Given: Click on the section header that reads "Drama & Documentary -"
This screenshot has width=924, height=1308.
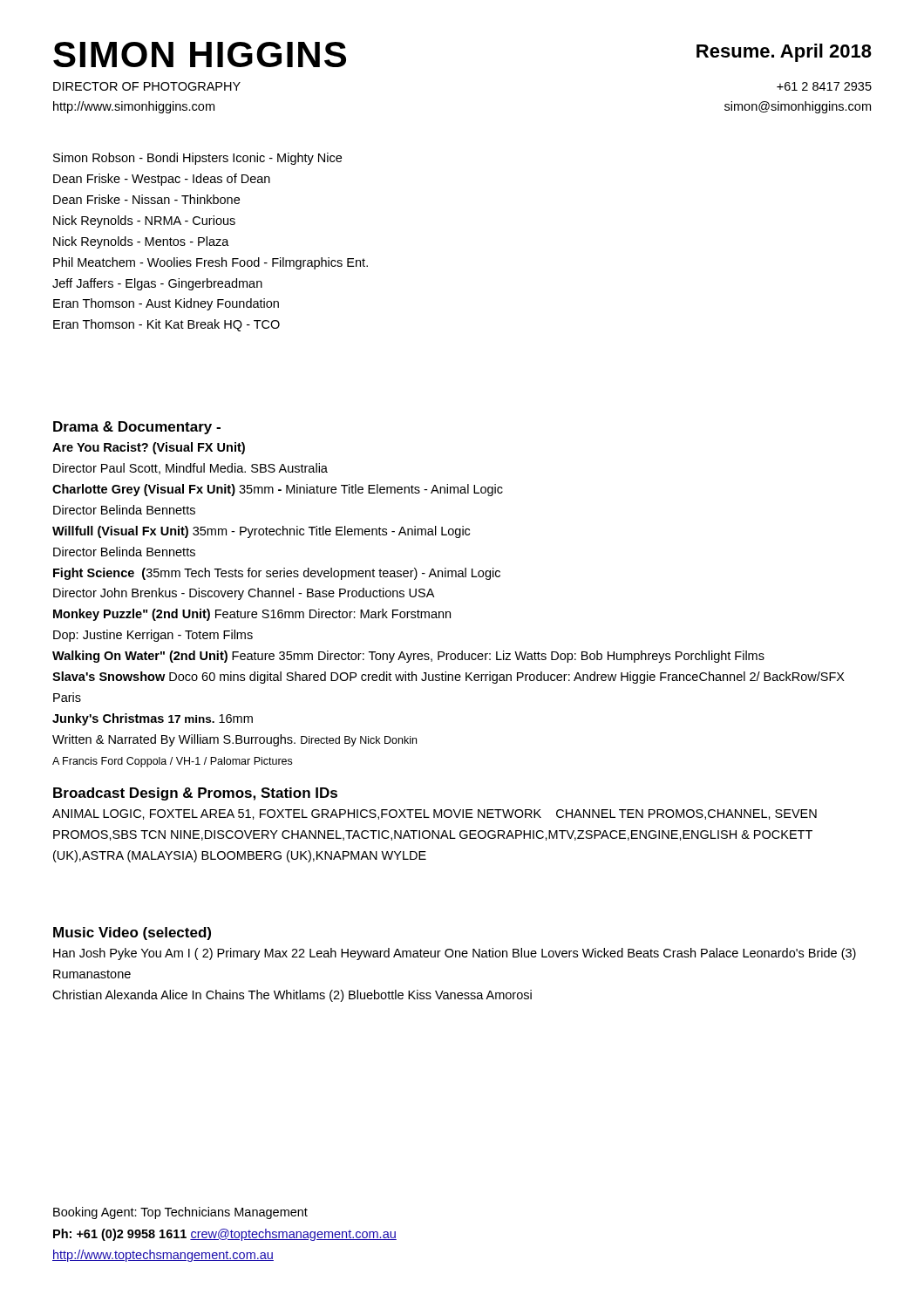Looking at the screenshot, I should [x=137, y=427].
